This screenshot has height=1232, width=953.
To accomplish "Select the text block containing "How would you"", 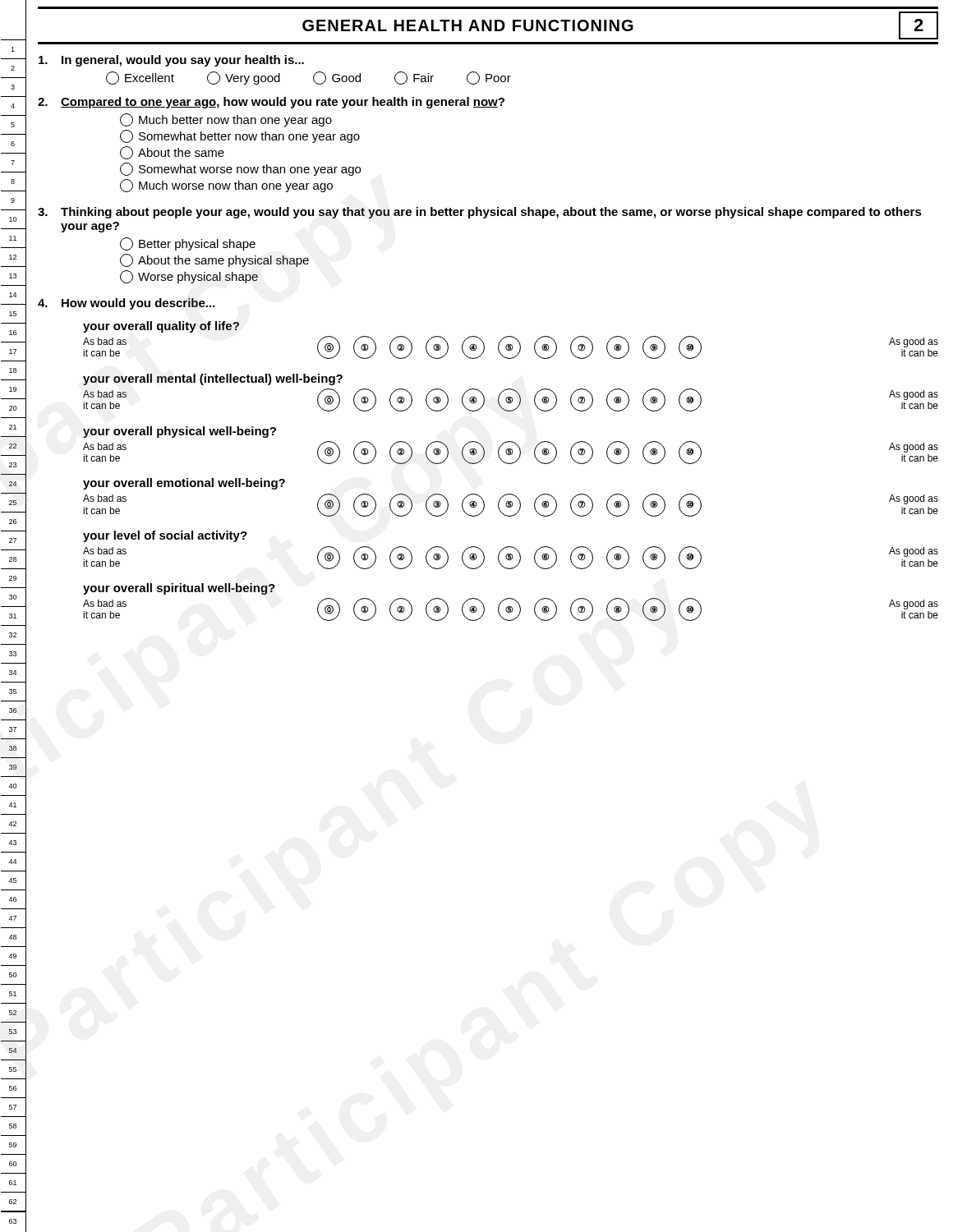I will coord(127,304).
